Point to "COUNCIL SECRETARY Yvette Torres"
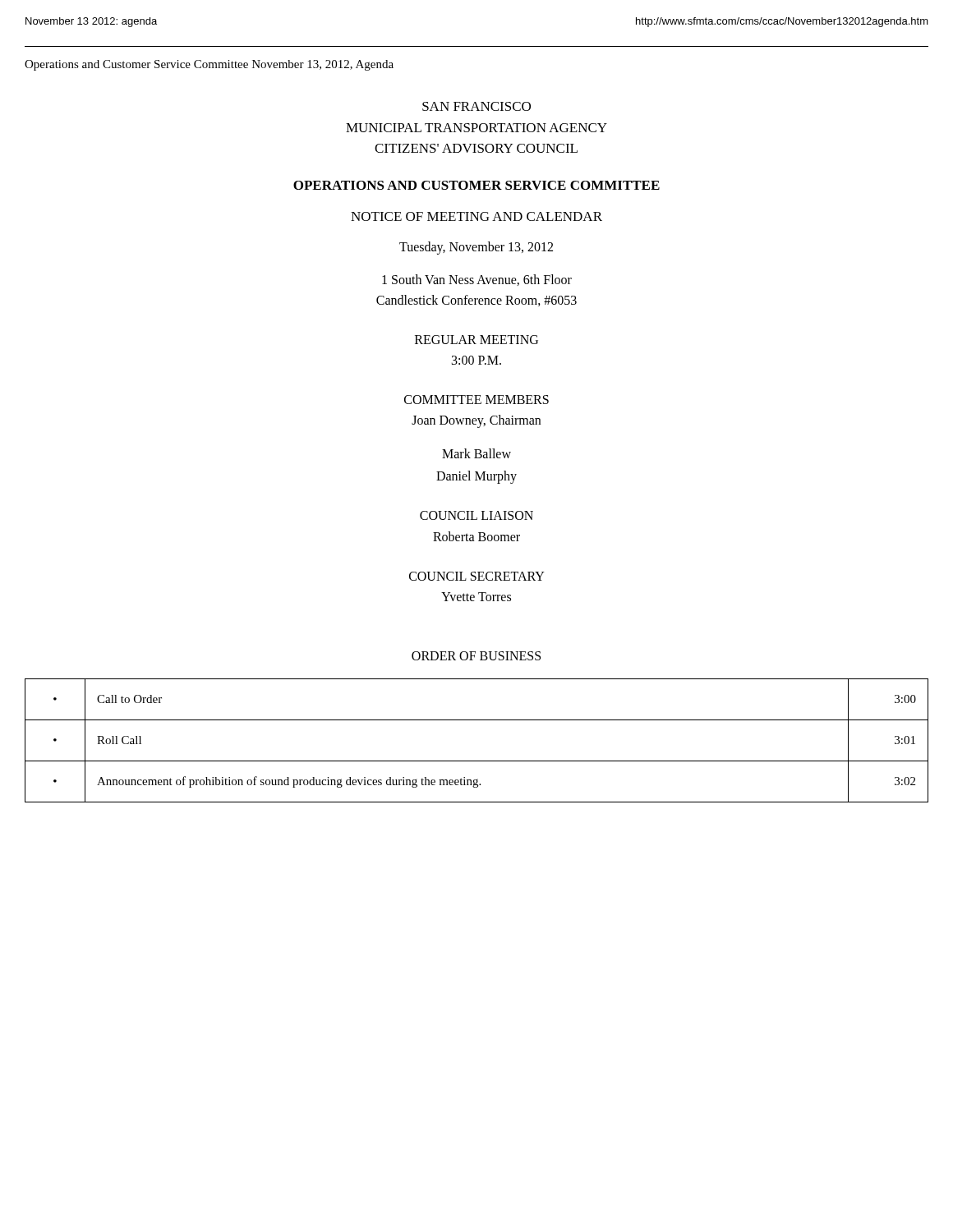 tap(476, 586)
